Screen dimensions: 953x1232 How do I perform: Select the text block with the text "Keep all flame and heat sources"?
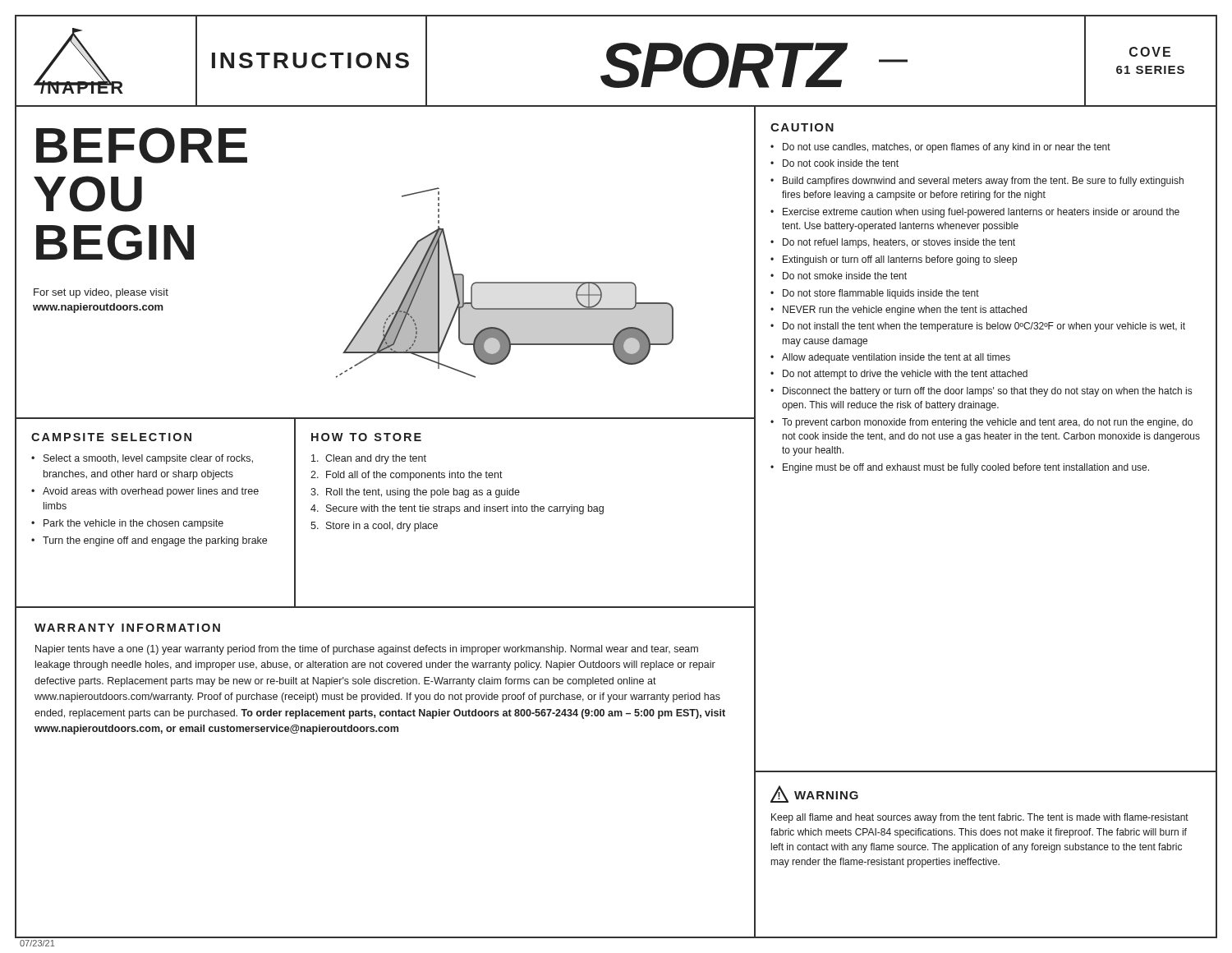(979, 840)
